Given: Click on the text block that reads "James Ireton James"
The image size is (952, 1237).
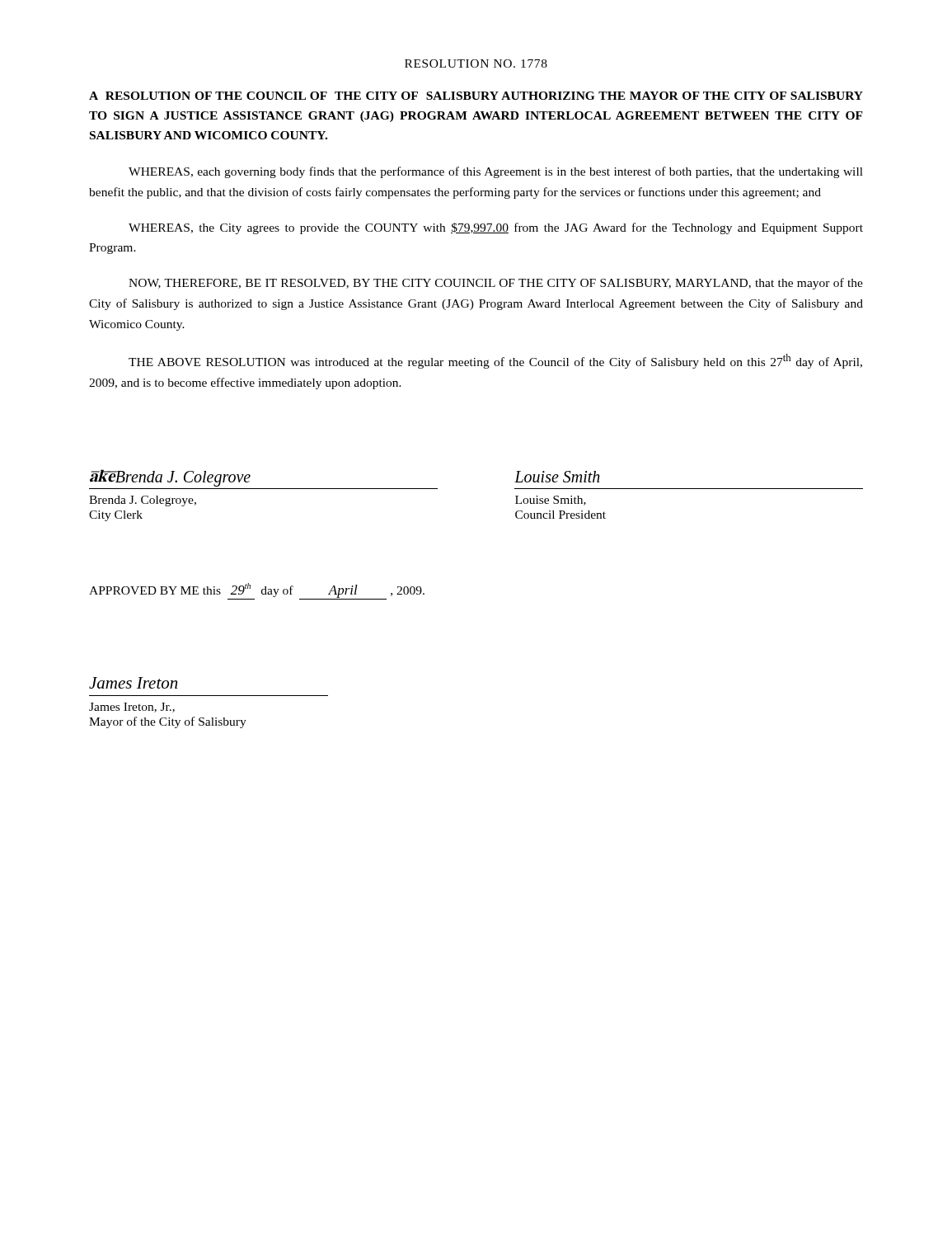Looking at the screenshot, I should 133,683.
